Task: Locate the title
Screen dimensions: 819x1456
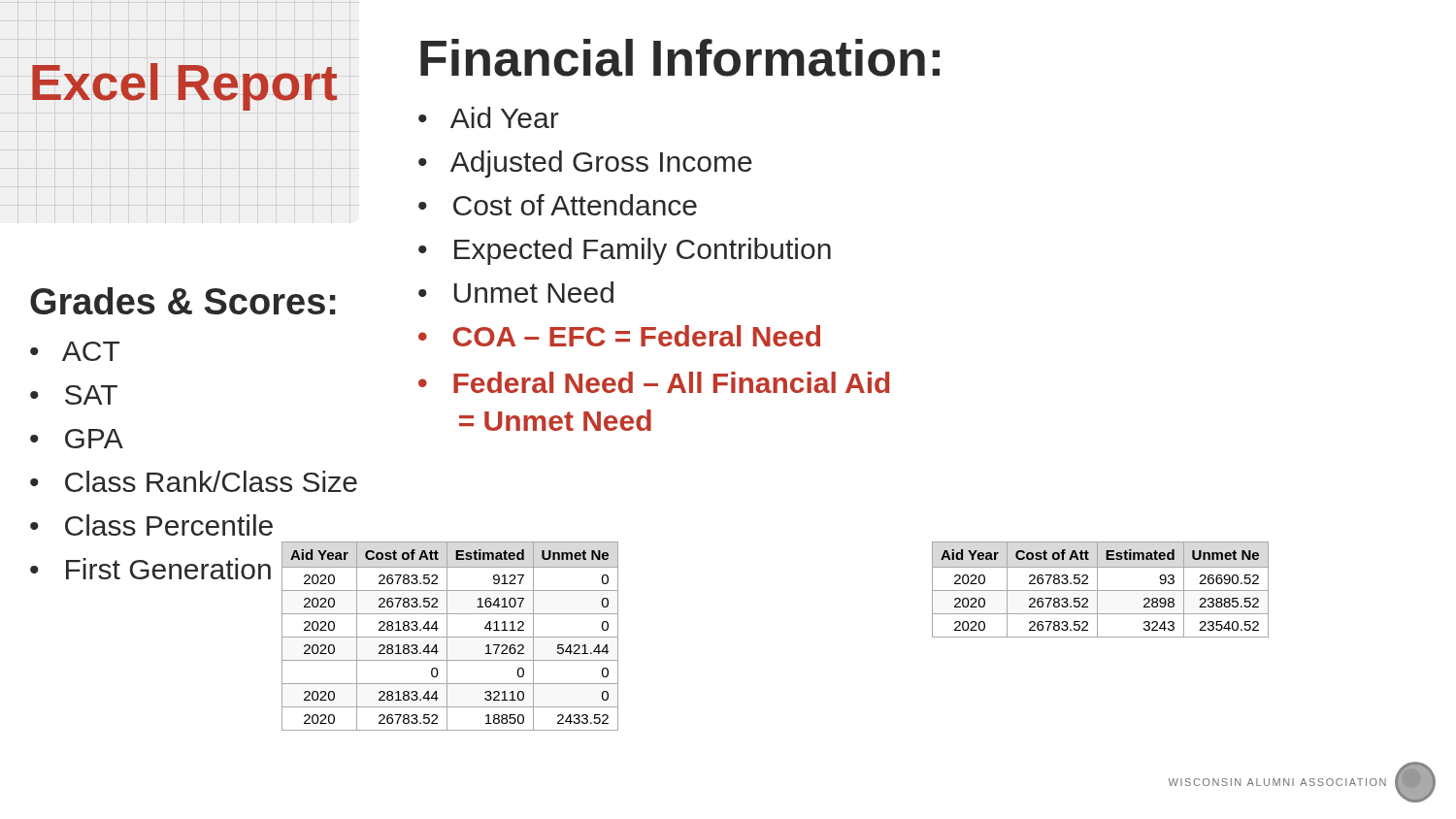Action: (x=183, y=83)
